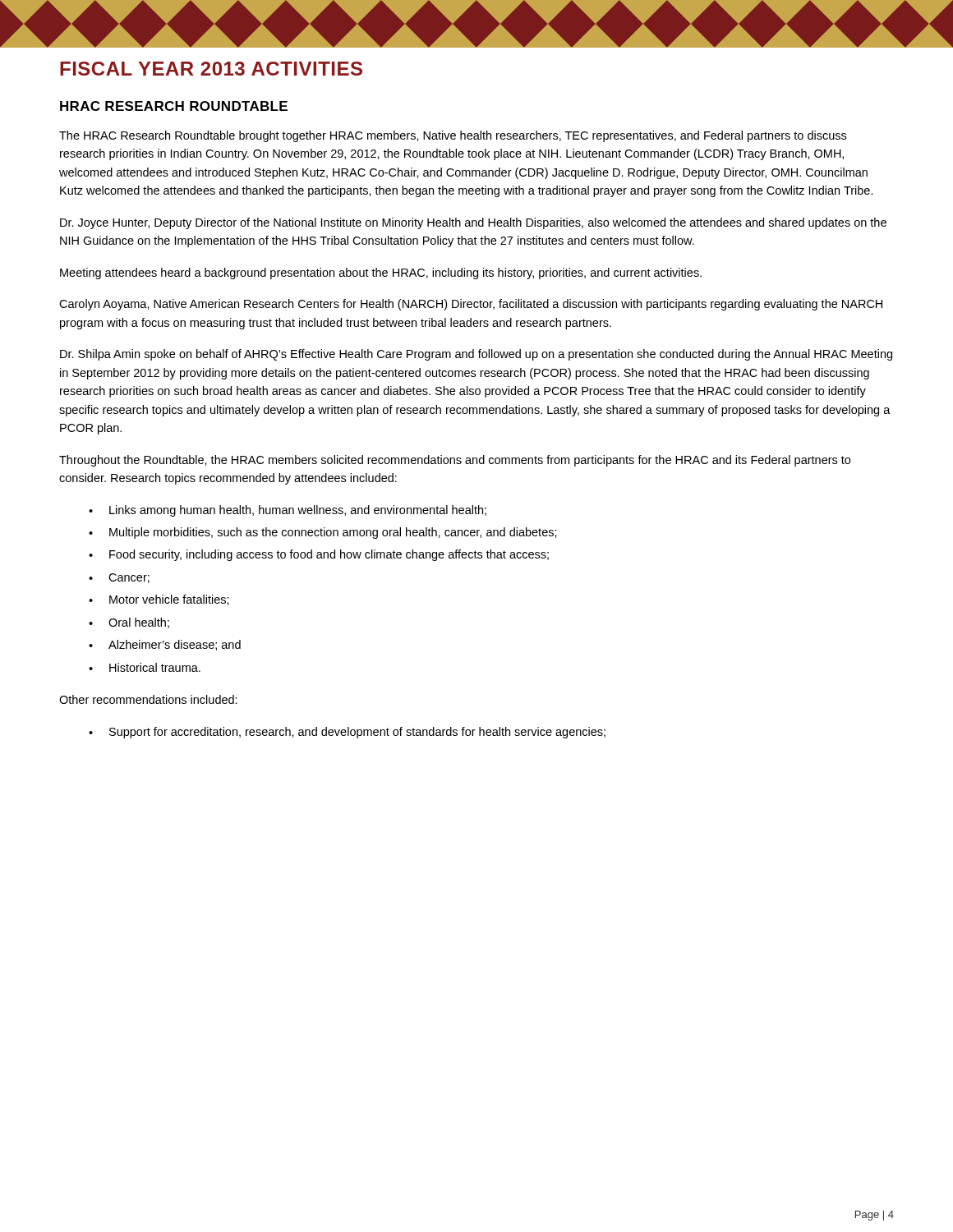Select the passage starting "•Historical trauma."
Image resolution: width=953 pixels, height=1232 pixels.
point(145,668)
